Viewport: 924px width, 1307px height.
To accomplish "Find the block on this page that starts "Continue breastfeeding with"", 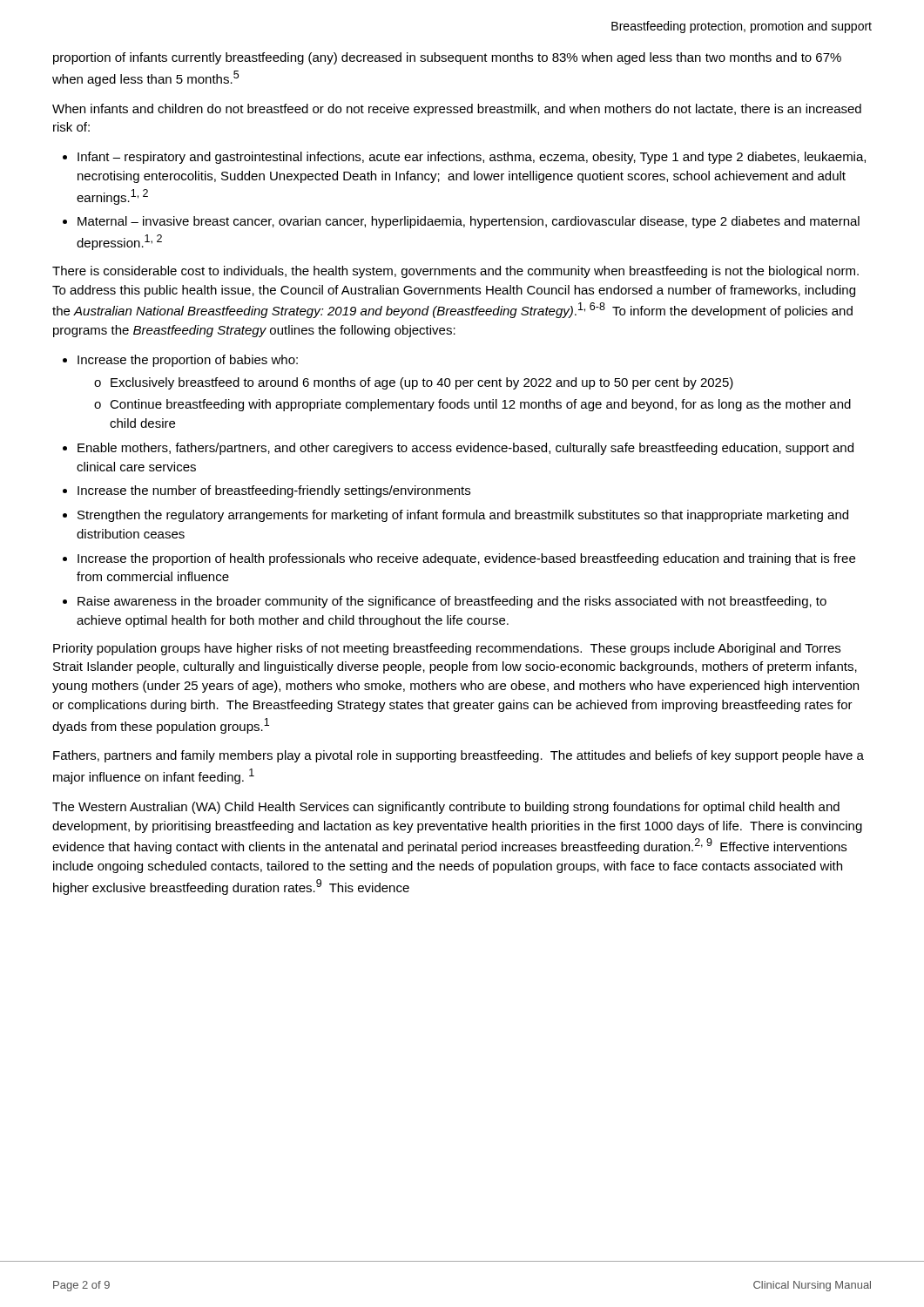I will (x=480, y=414).
